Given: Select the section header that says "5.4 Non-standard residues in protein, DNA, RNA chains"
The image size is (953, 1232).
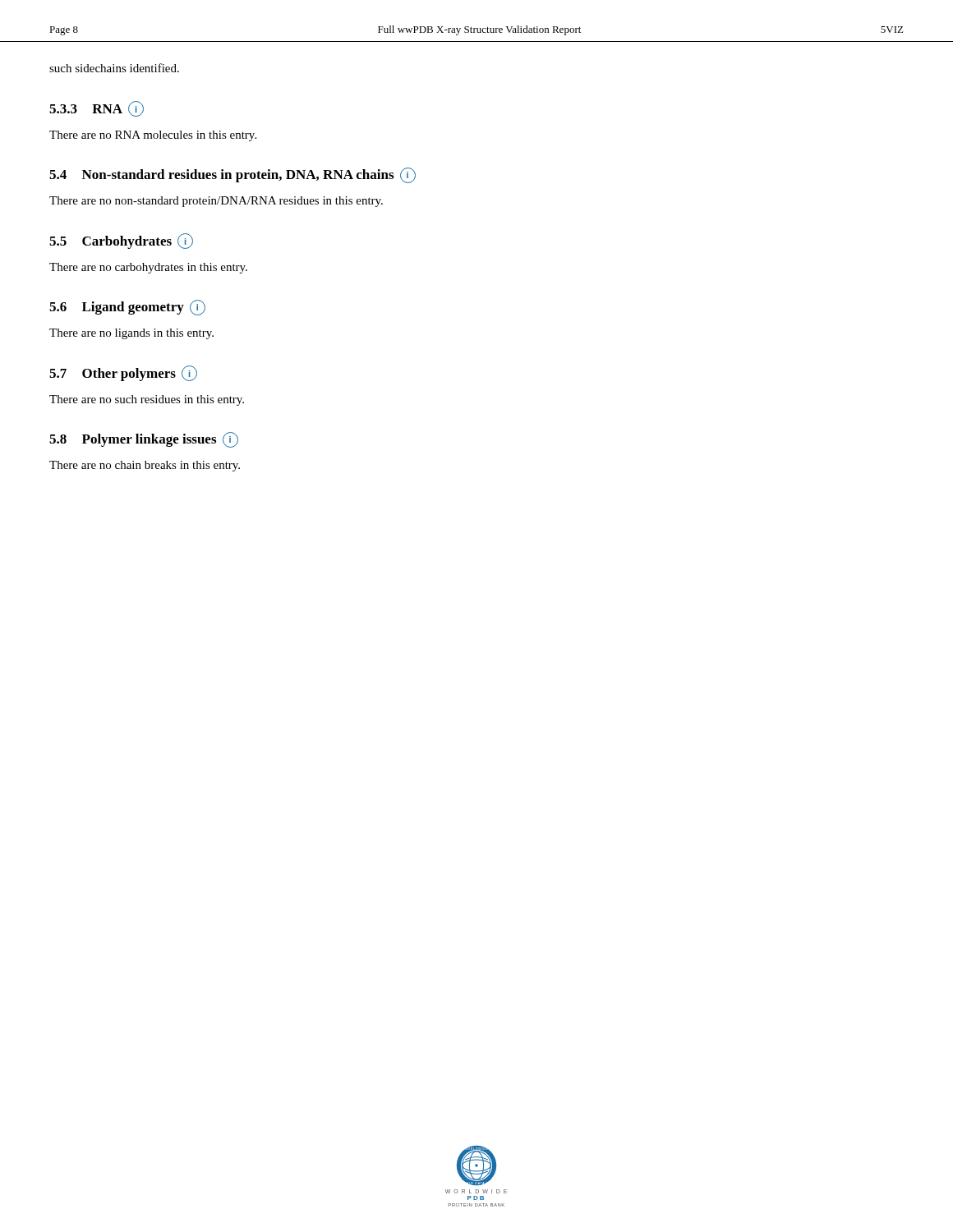Looking at the screenshot, I should tap(232, 175).
